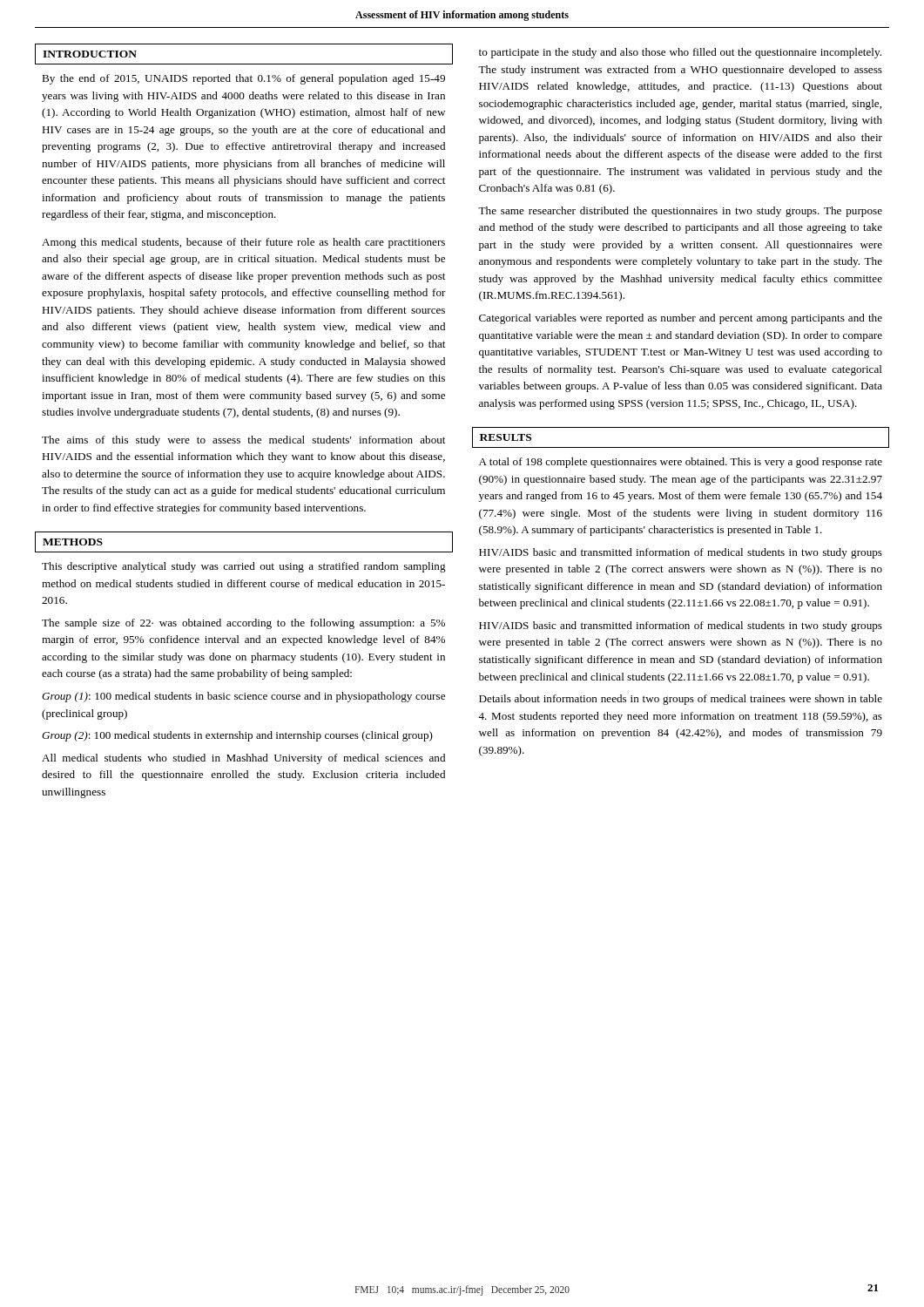Screen dimensions: 1307x924
Task: Locate the text block that reads "Among this medical students, because"
Action: click(x=244, y=327)
